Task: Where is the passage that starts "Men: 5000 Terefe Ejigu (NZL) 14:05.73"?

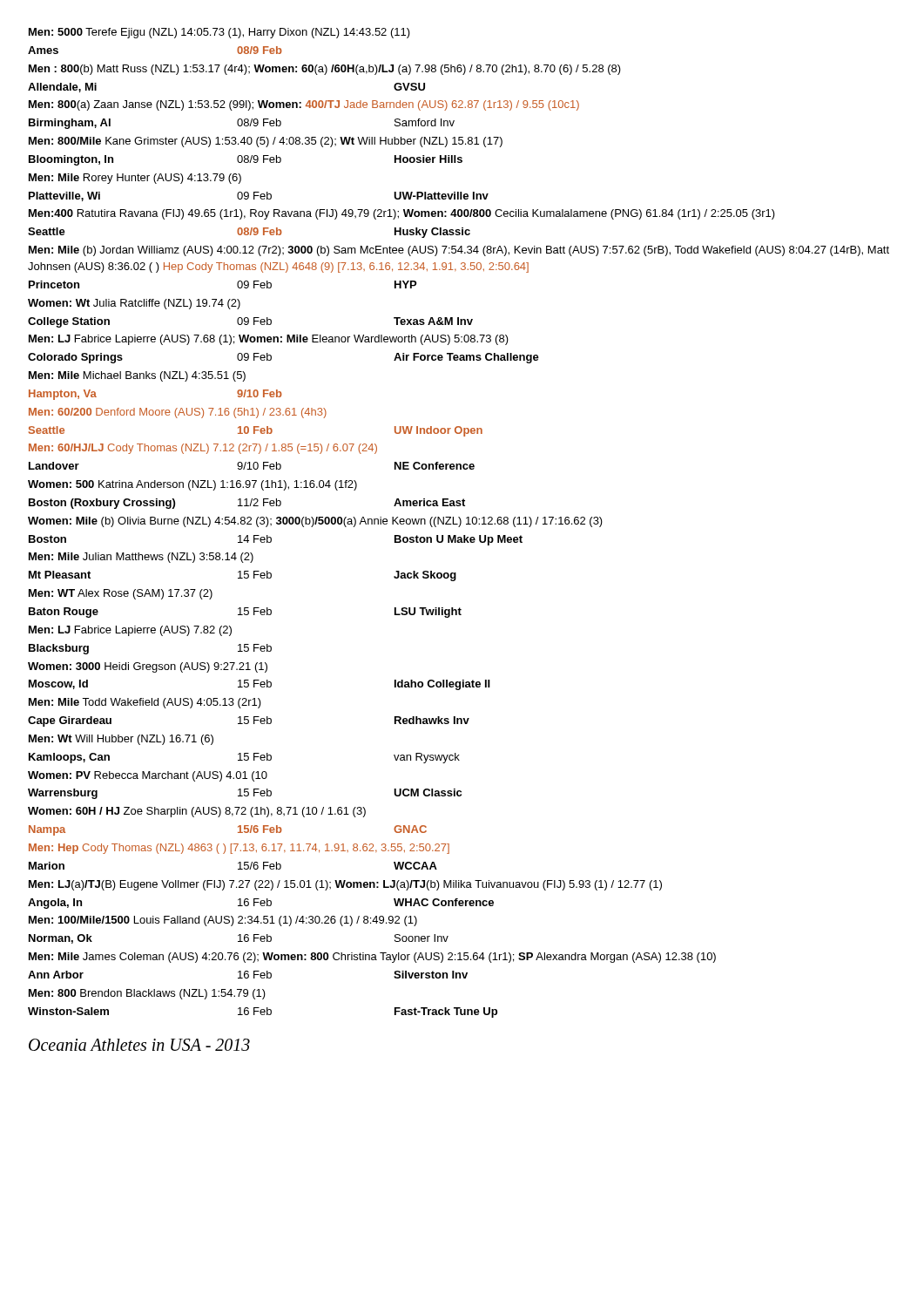Action: (219, 32)
